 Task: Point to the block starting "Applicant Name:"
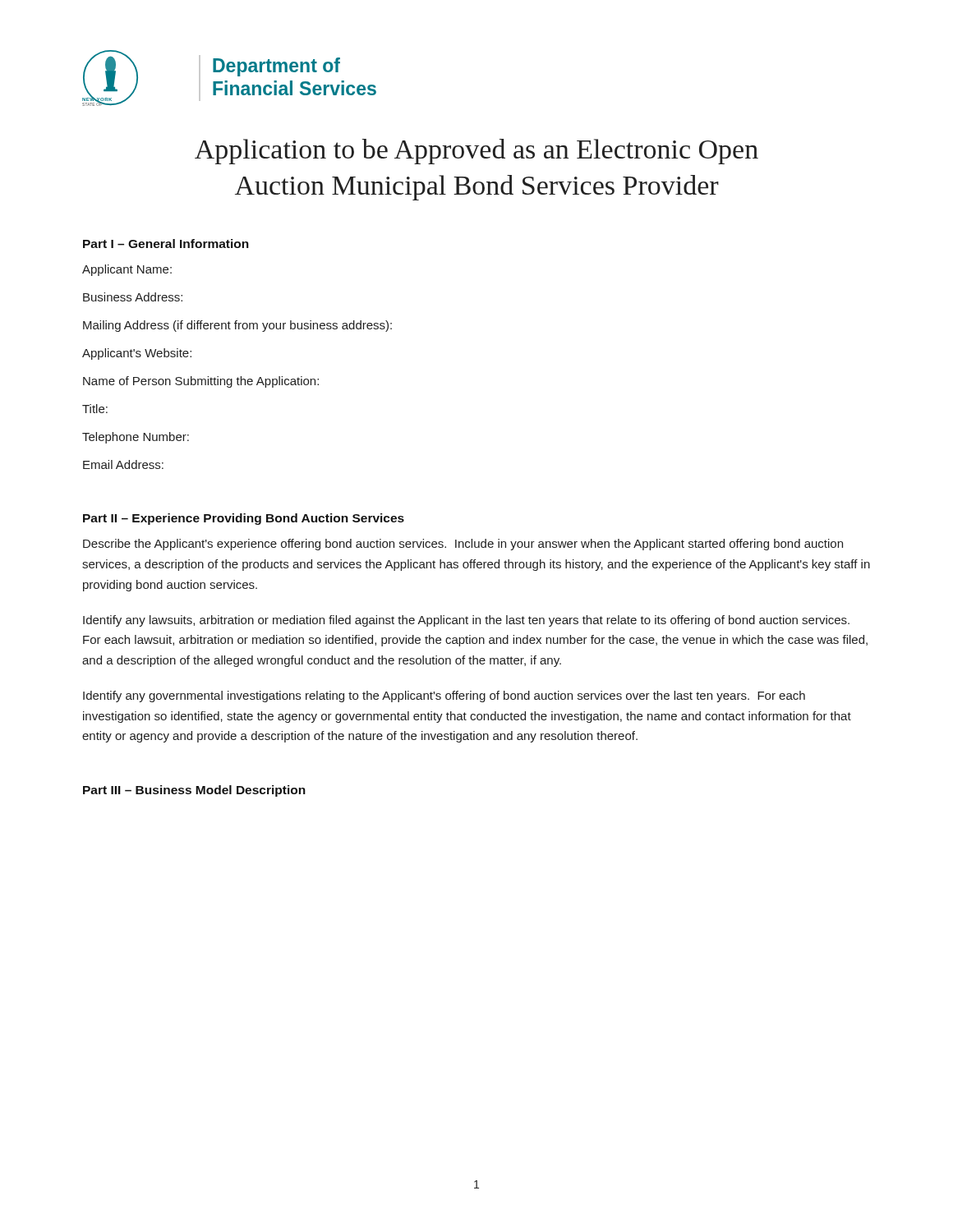[127, 269]
